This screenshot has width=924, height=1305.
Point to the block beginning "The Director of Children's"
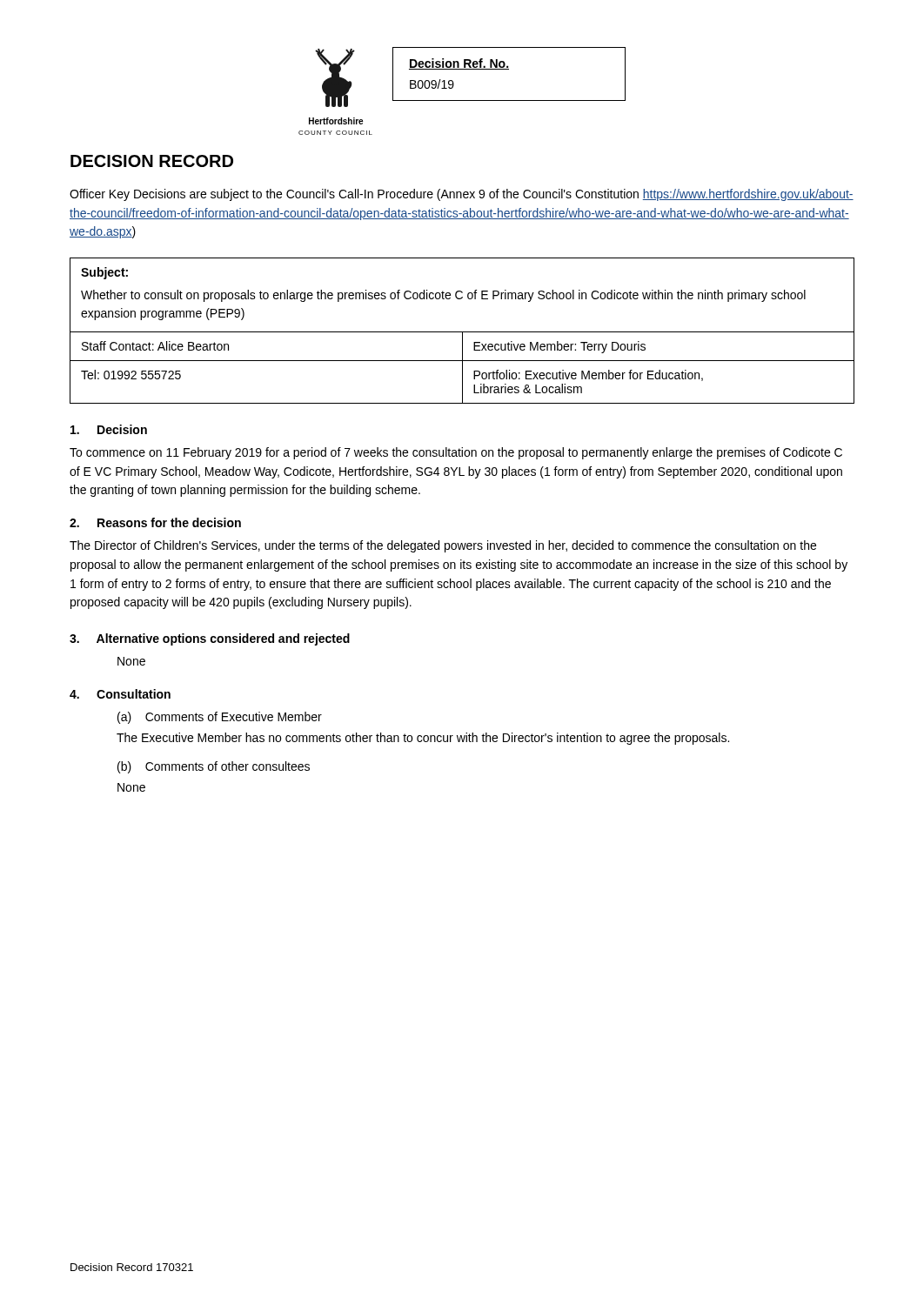pyautogui.click(x=459, y=574)
